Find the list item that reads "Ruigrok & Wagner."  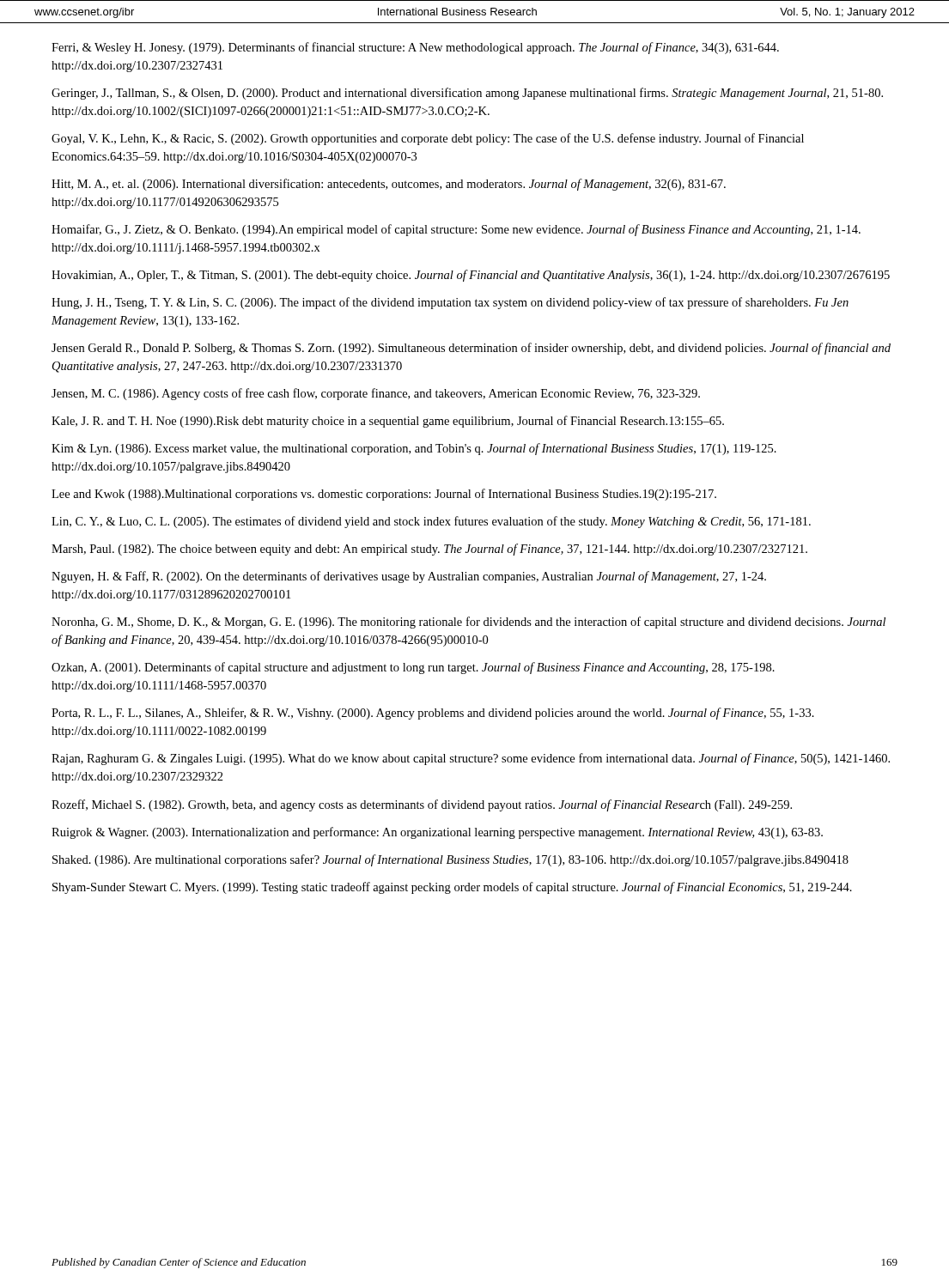click(x=437, y=832)
